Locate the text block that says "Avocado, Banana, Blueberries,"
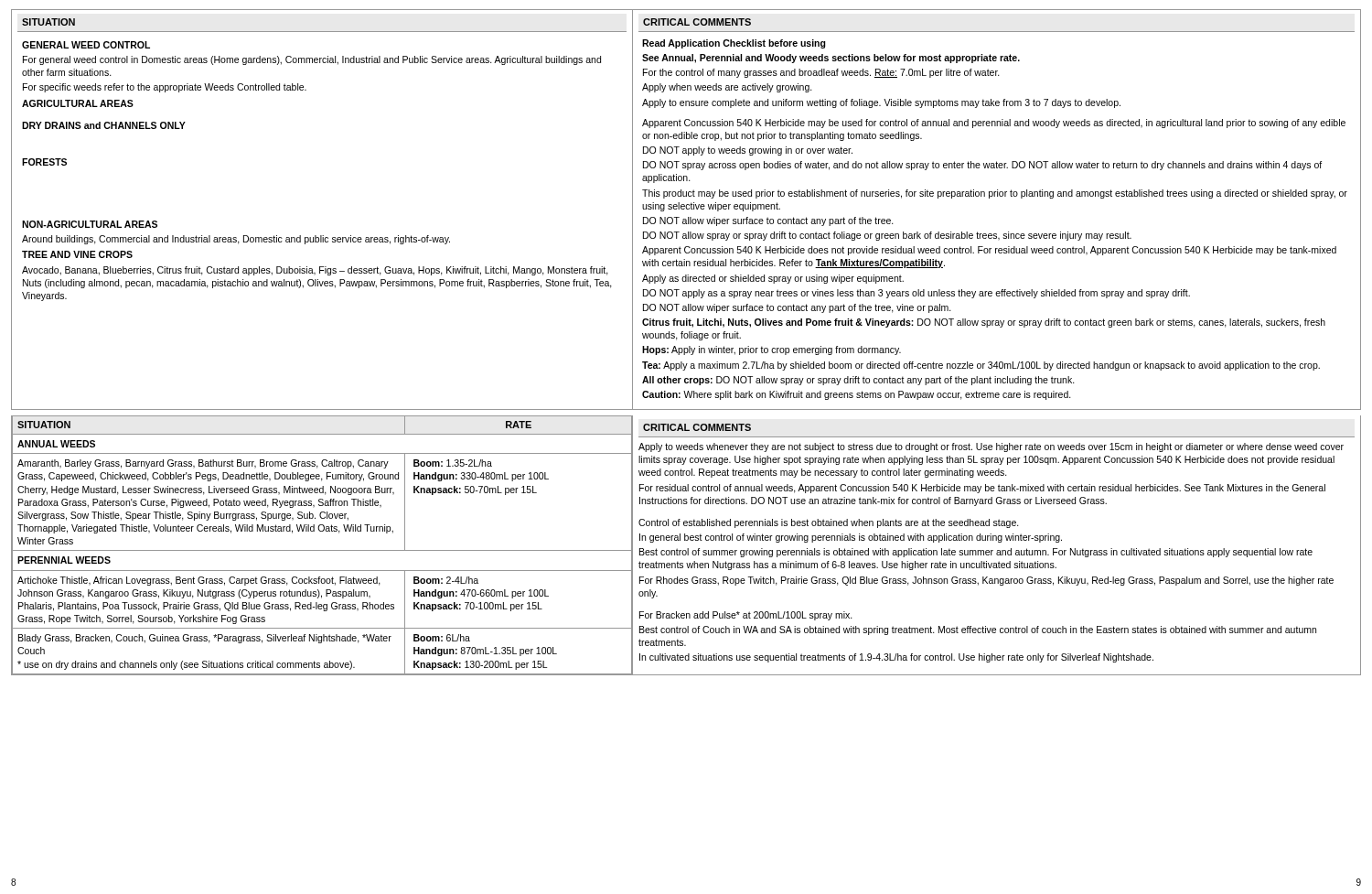This screenshot has width=1372, height=894. coord(322,283)
